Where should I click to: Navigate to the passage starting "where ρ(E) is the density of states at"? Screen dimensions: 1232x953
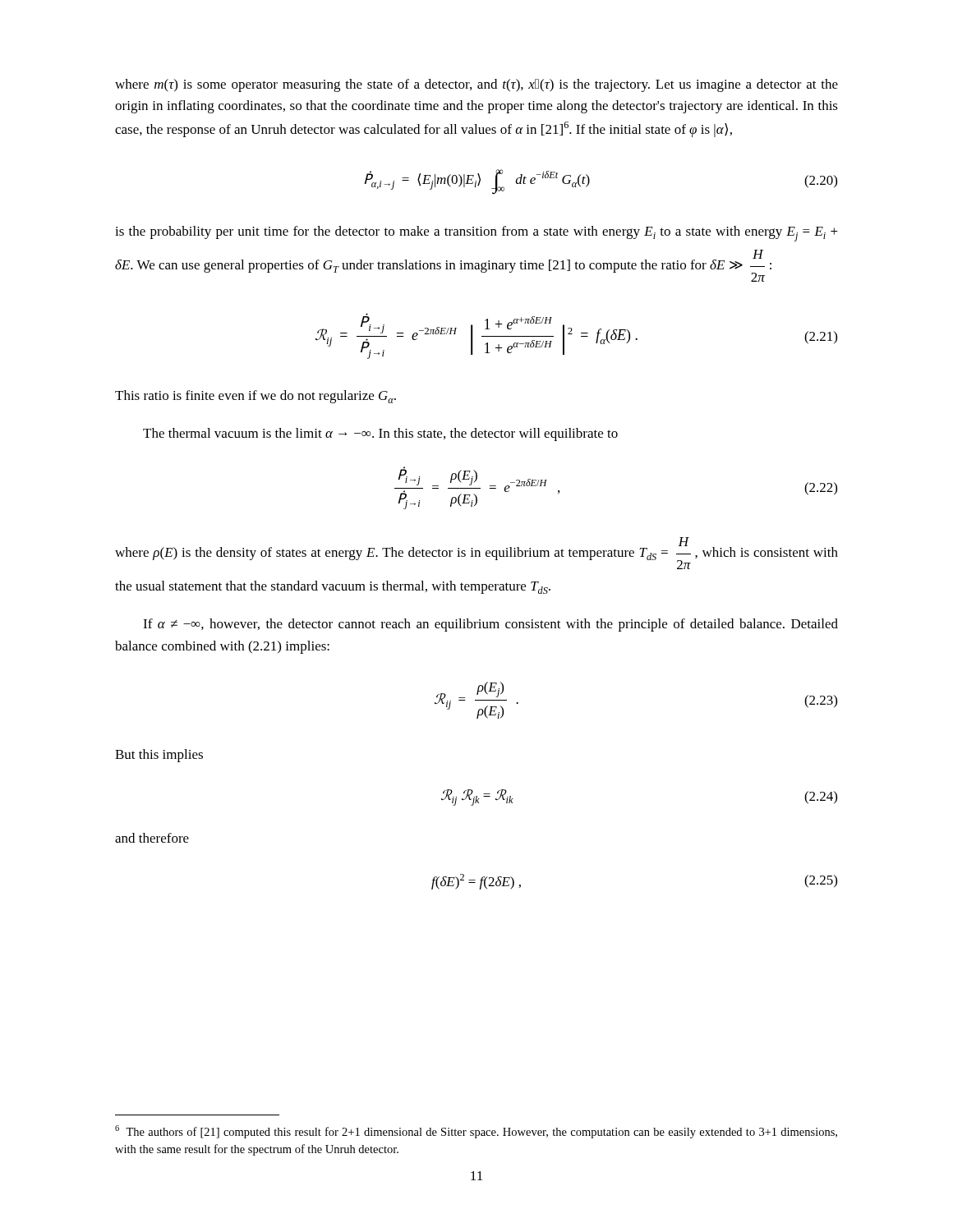[x=476, y=564]
